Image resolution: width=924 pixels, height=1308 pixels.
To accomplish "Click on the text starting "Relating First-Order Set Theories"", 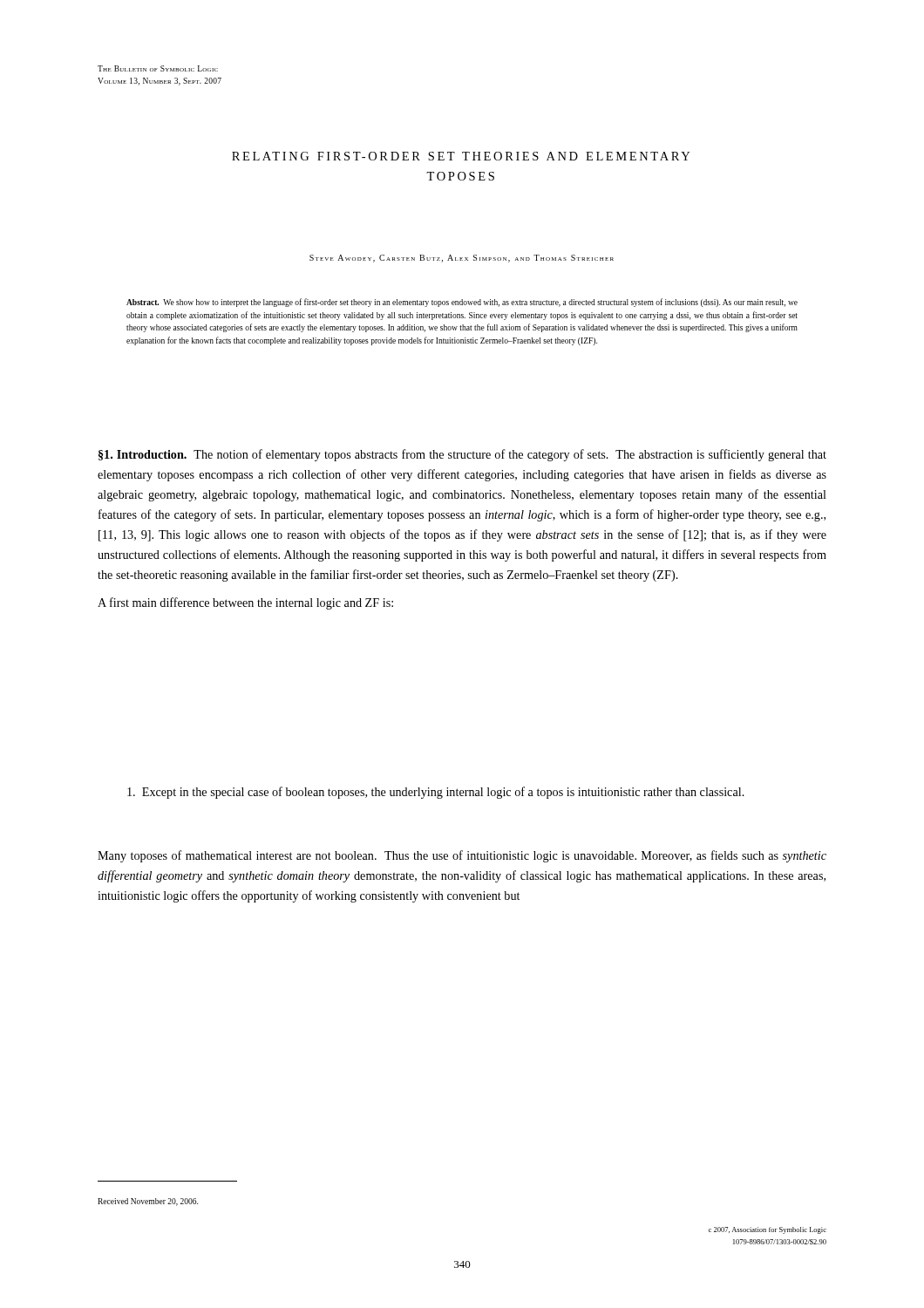I will [462, 167].
